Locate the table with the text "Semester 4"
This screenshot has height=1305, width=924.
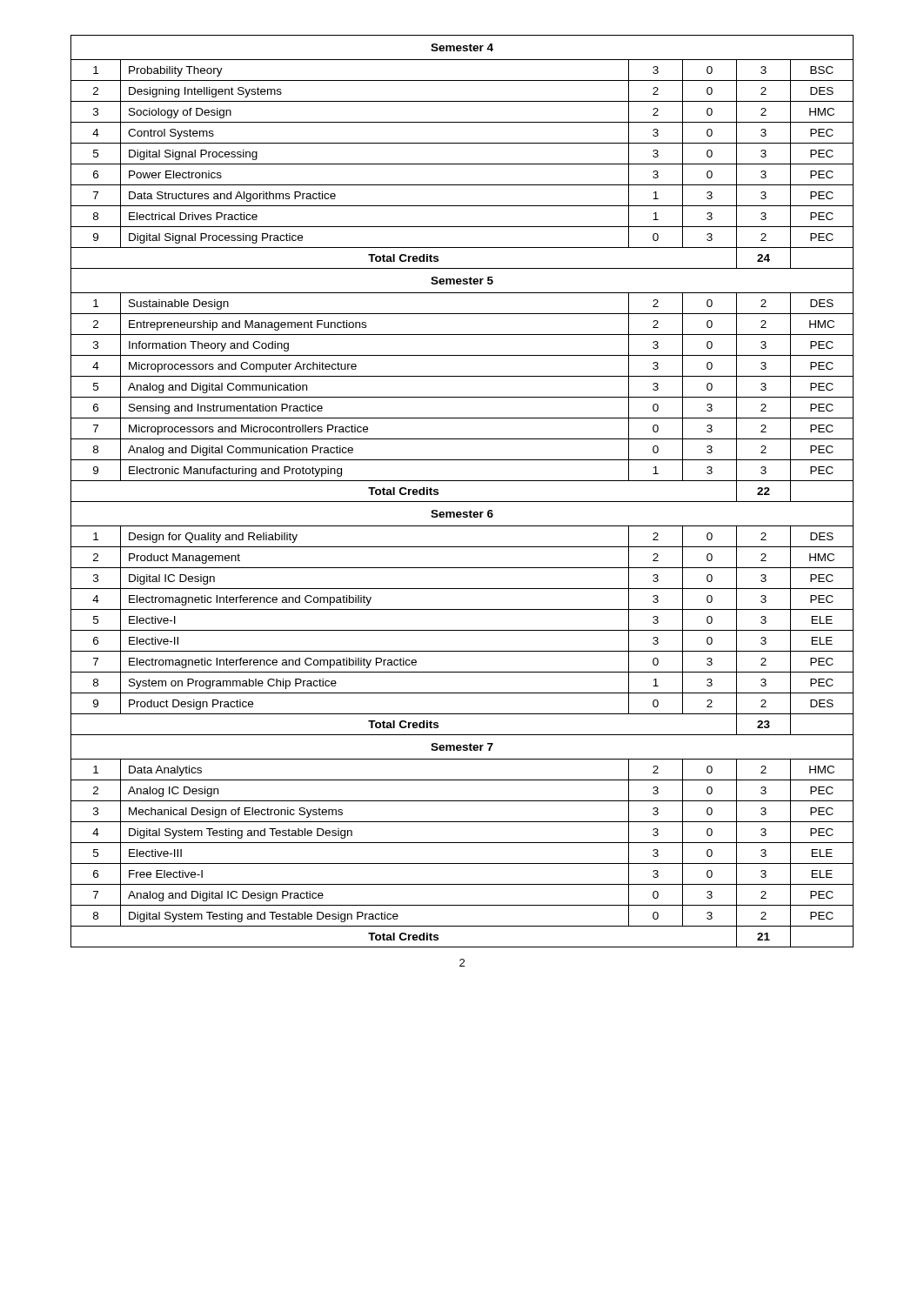click(x=462, y=491)
